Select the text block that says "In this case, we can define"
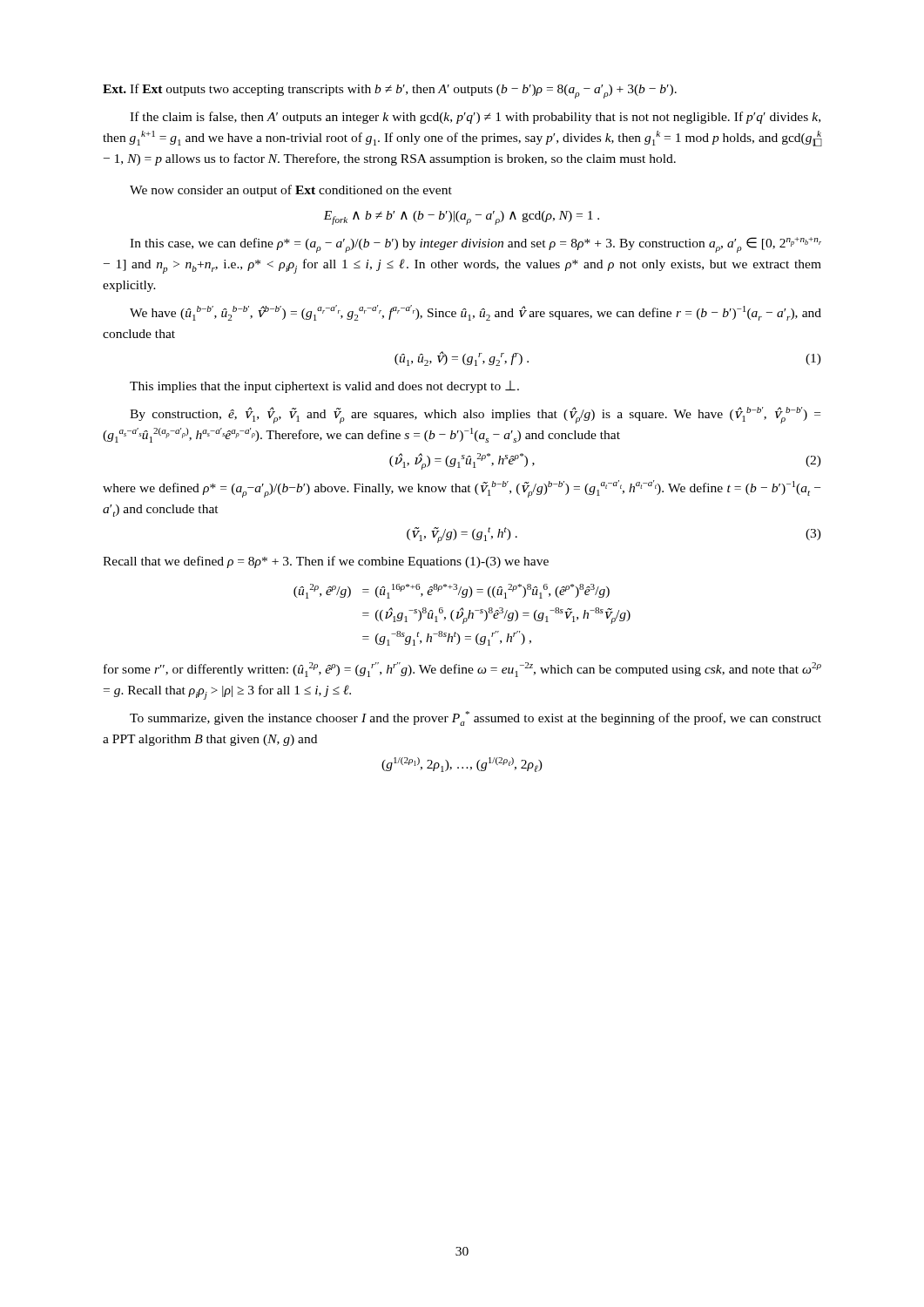Viewport: 924px width, 1307px height. pyautogui.click(x=462, y=262)
